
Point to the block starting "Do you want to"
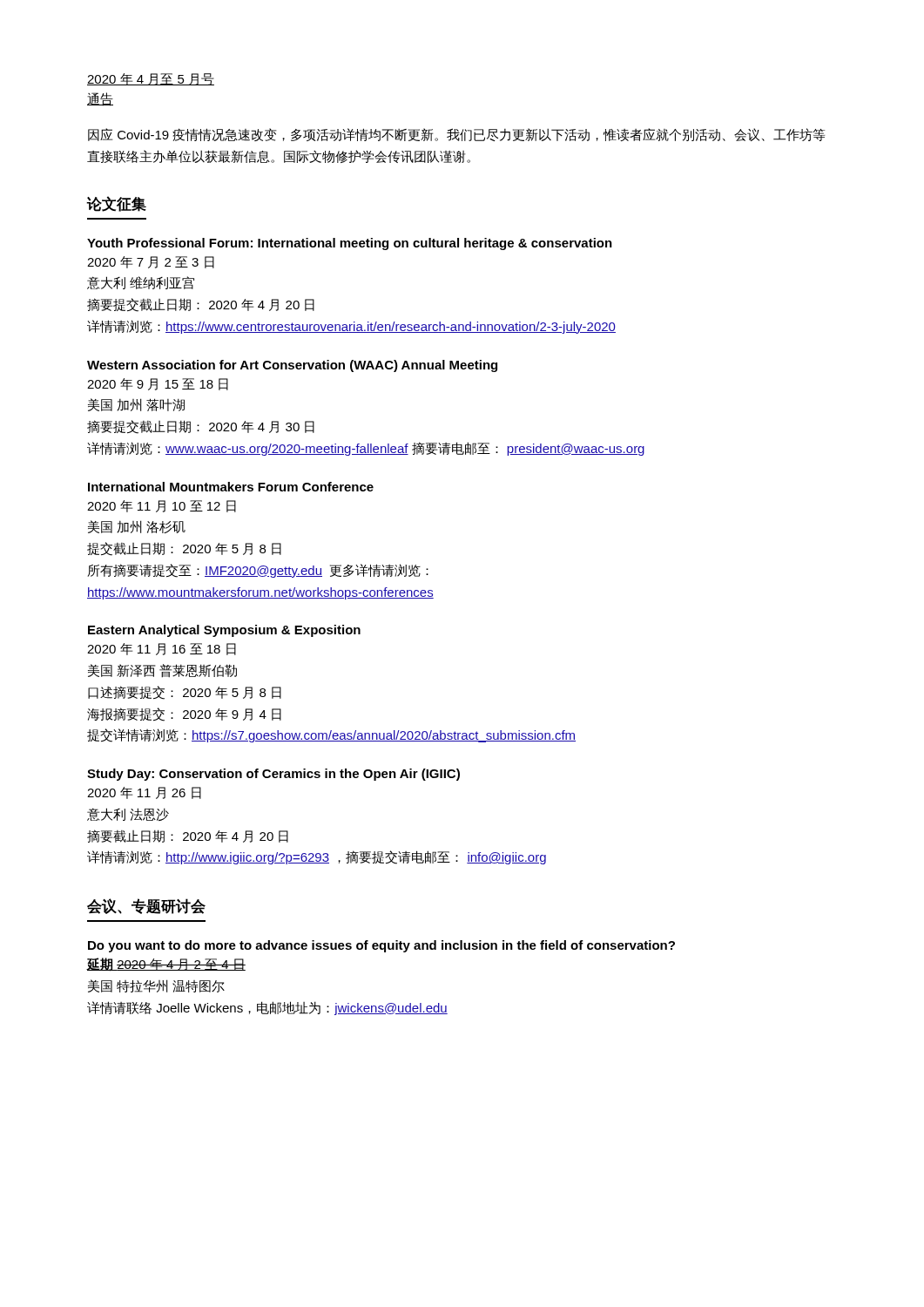tap(381, 946)
